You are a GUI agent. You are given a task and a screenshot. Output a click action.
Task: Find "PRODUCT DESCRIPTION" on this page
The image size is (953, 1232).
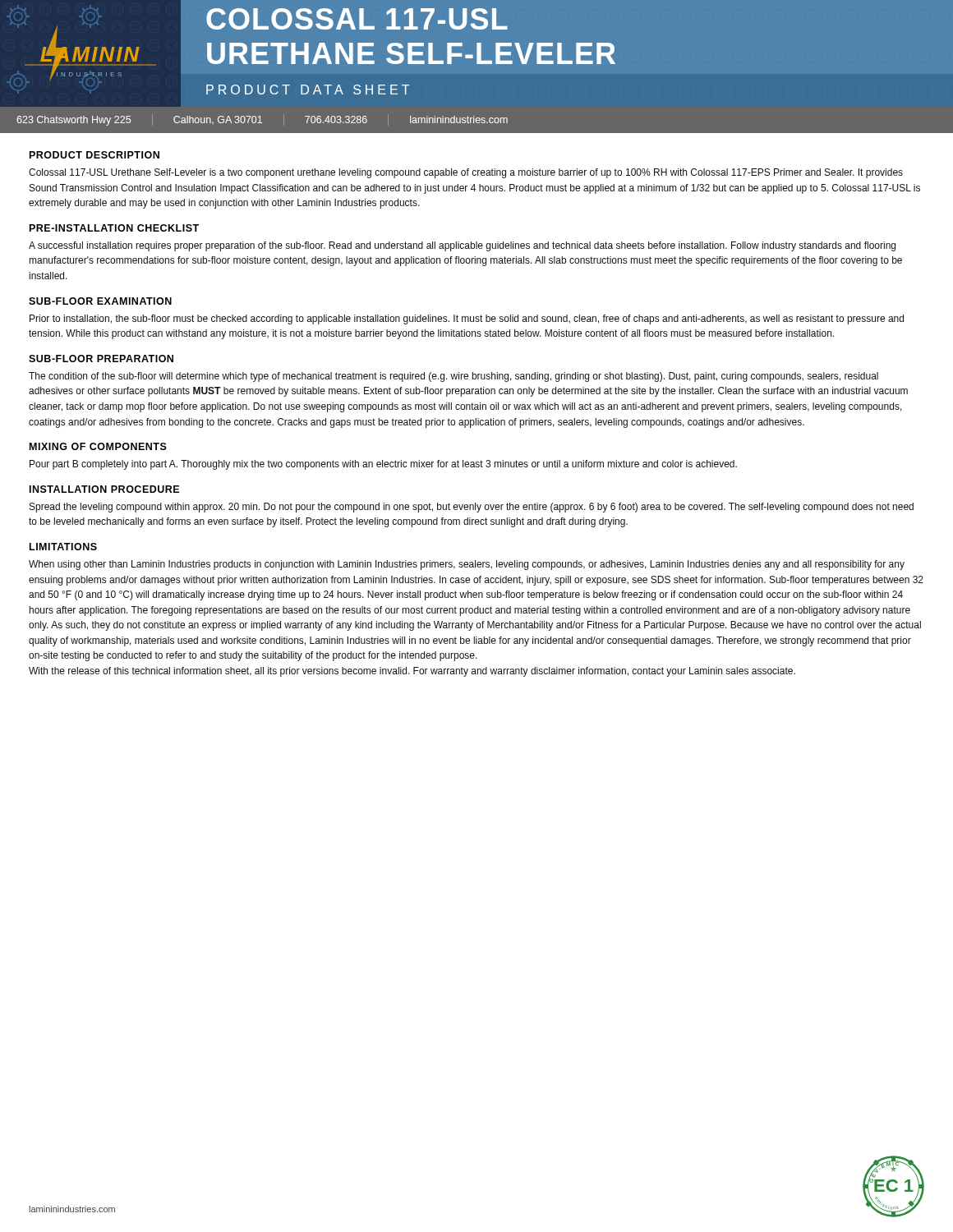click(95, 155)
